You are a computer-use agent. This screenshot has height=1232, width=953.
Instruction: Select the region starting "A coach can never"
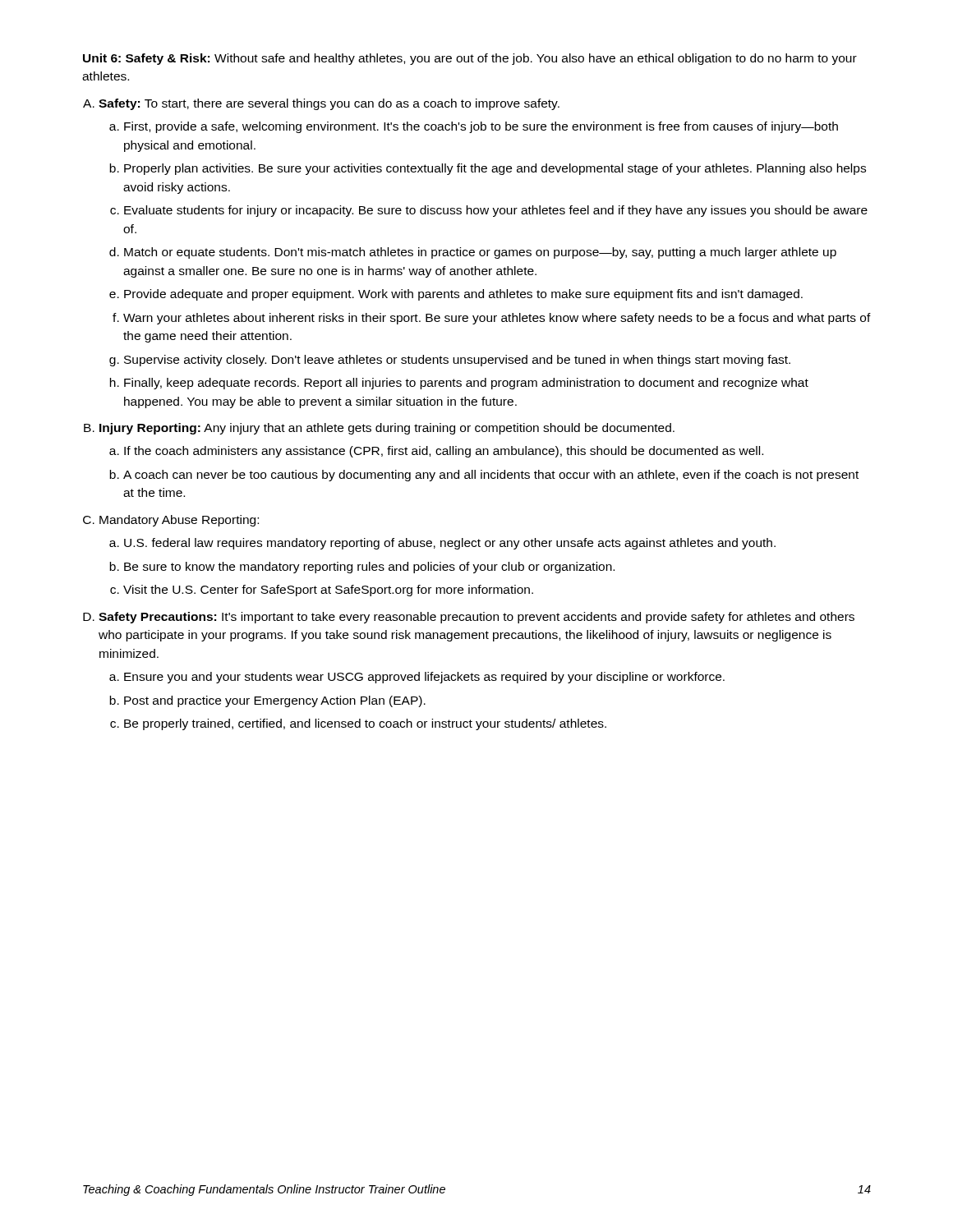click(491, 483)
